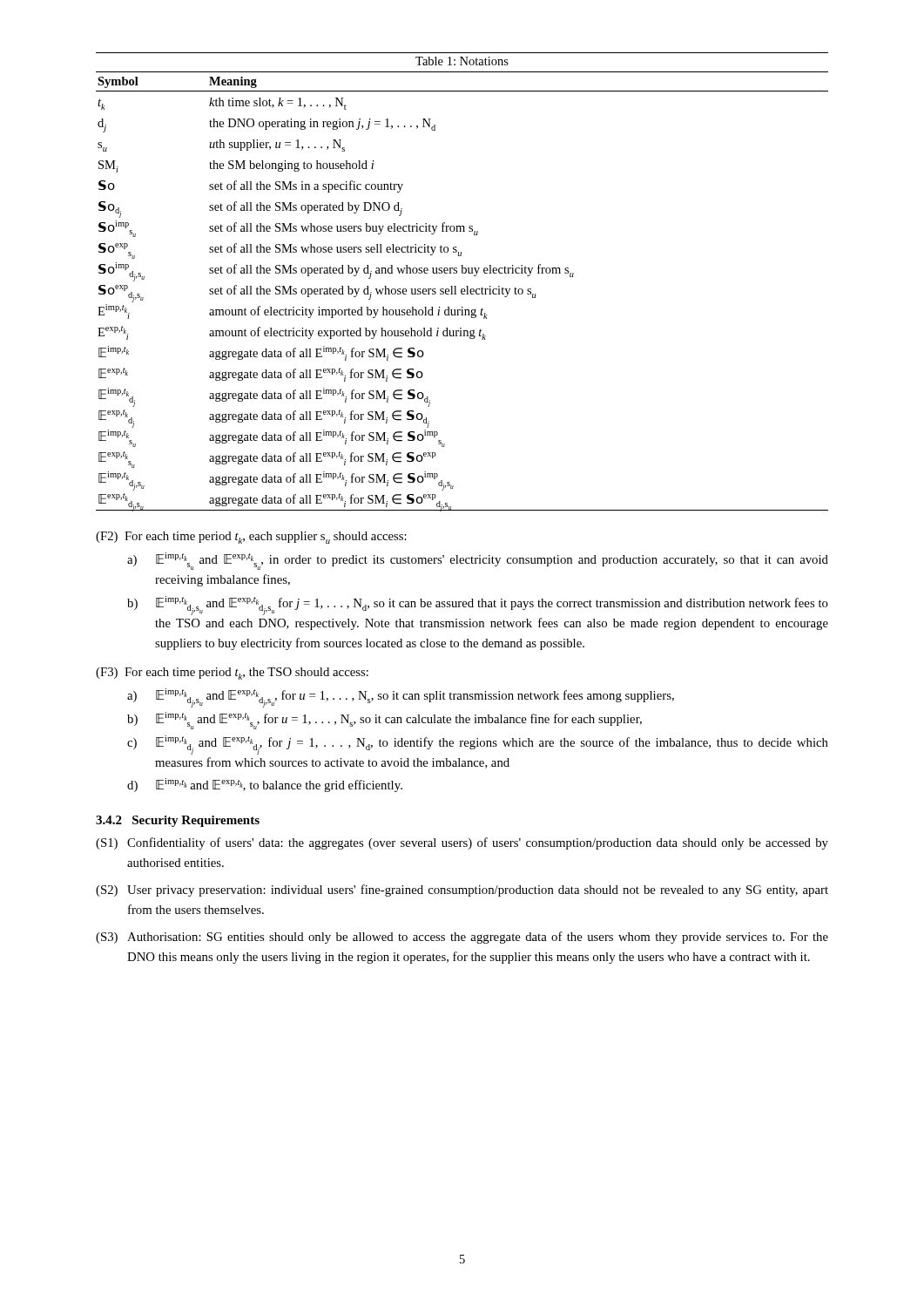
Task: Locate the list item containing "a) 𝔼imp,tksu and 𝔼exp,tksu,"
Action: (x=478, y=570)
